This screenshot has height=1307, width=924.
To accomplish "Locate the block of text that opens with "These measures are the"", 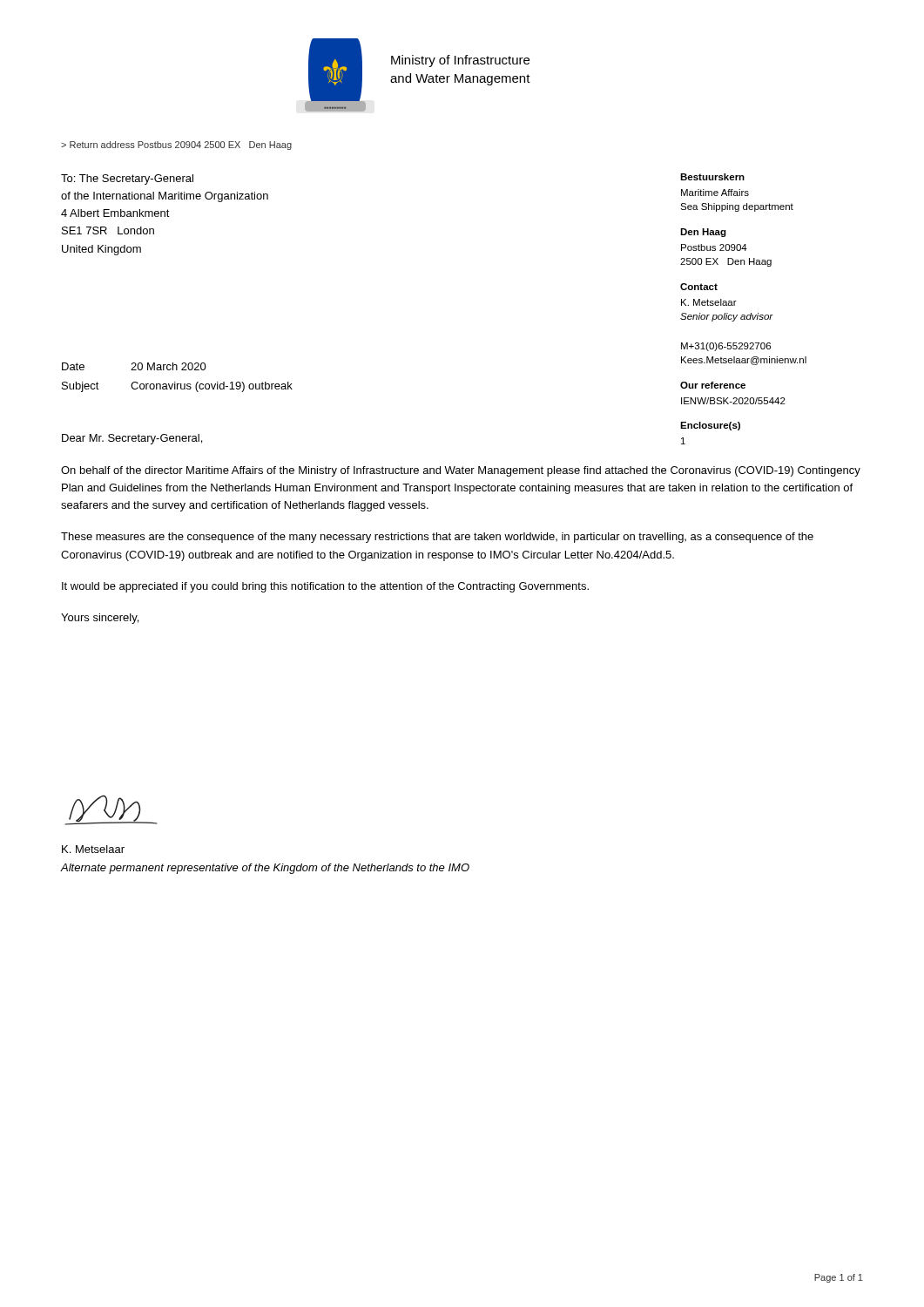I will click(437, 545).
